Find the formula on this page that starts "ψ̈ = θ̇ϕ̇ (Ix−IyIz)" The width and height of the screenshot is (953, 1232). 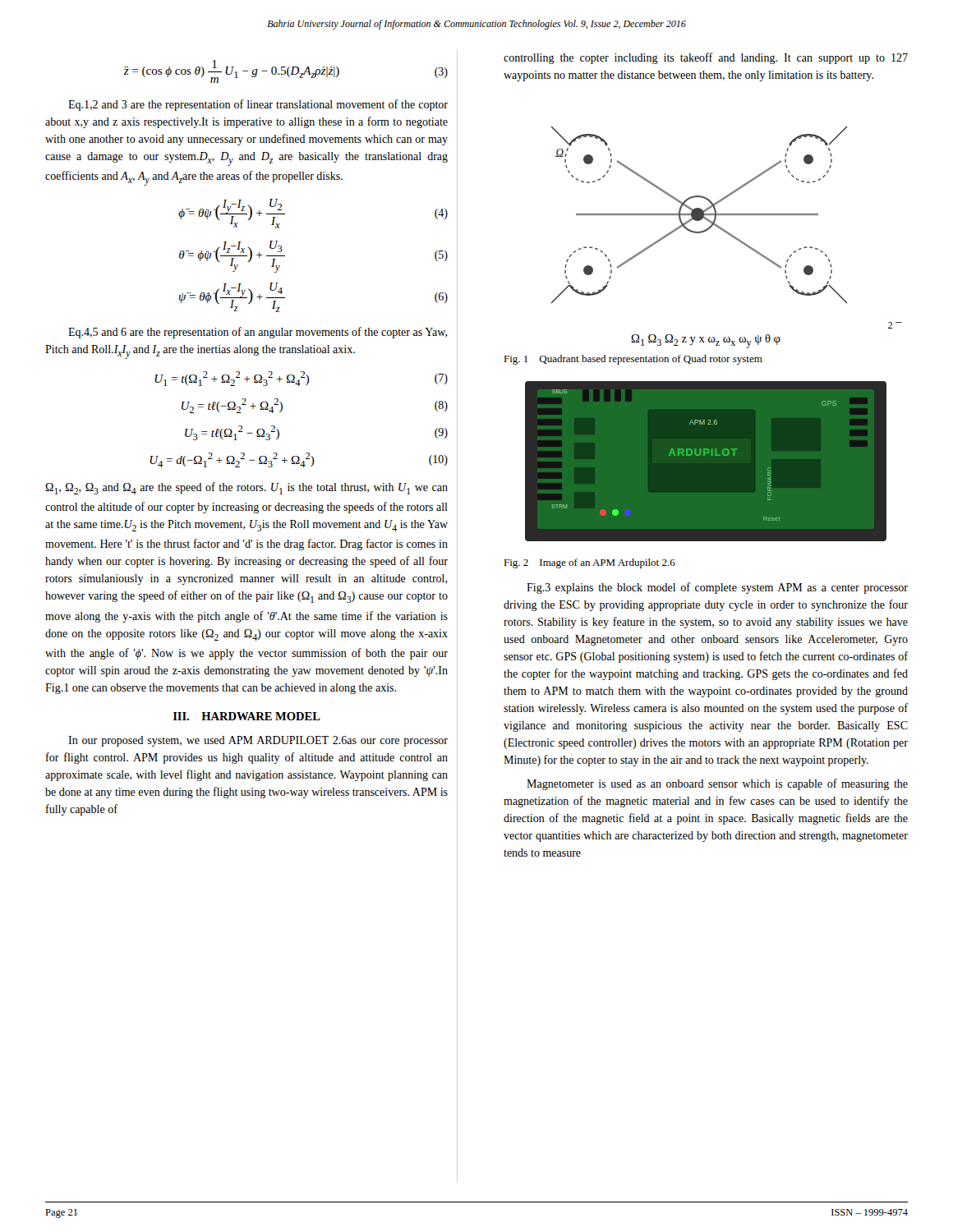click(246, 297)
